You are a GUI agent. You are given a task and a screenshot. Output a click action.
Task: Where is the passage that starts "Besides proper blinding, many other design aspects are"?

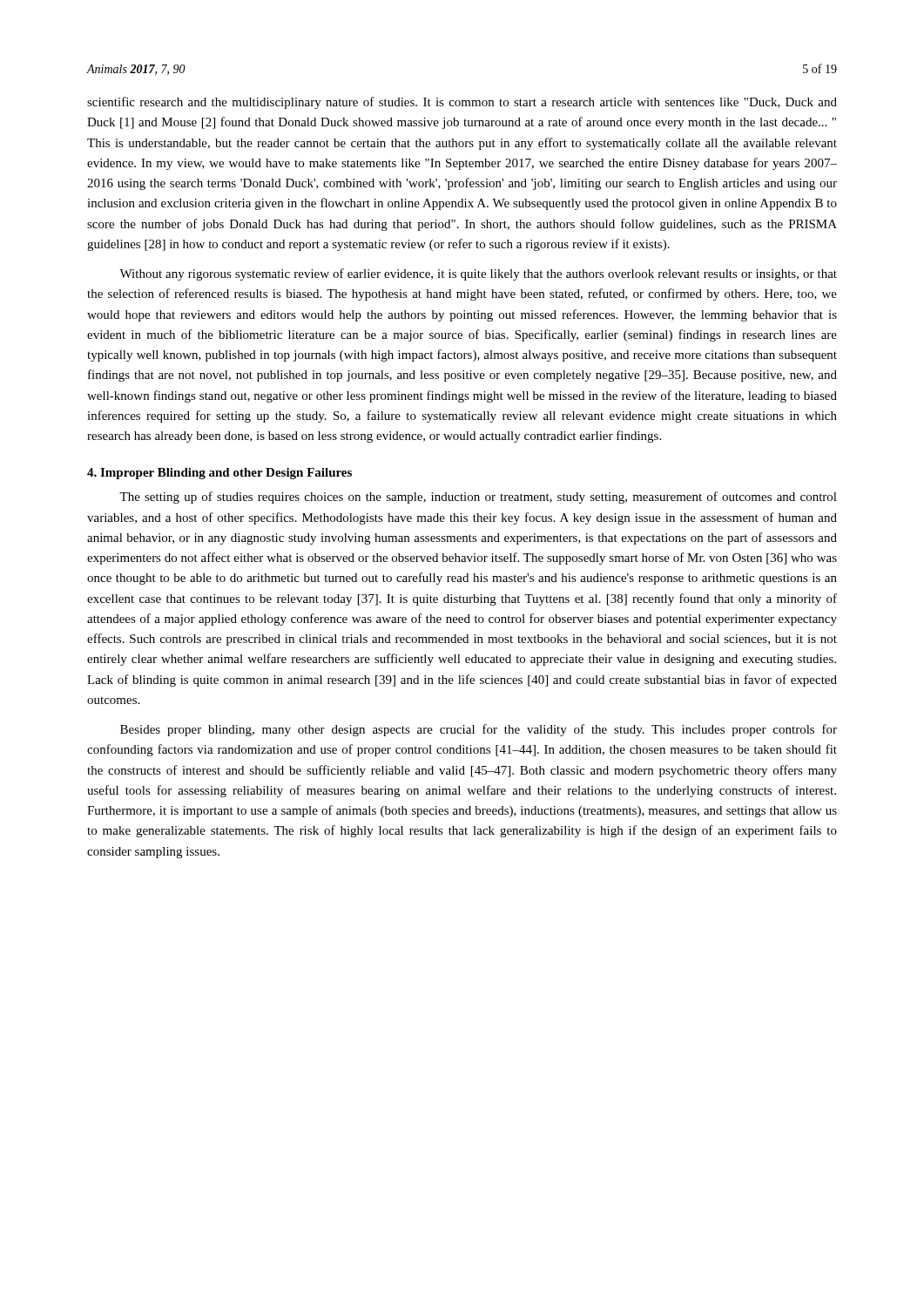[x=462, y=791]
